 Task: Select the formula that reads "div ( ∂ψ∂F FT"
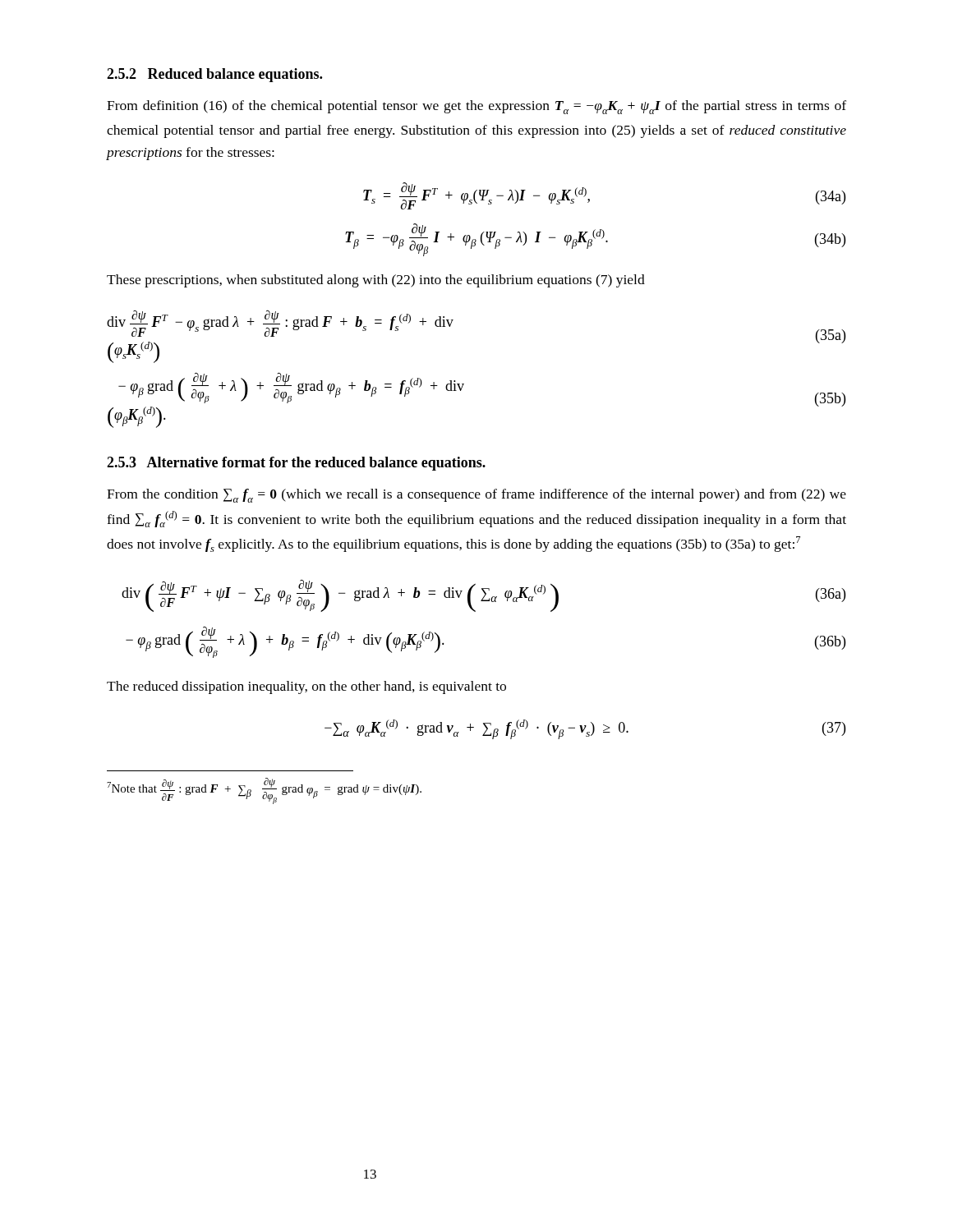[x=476, y=618]
